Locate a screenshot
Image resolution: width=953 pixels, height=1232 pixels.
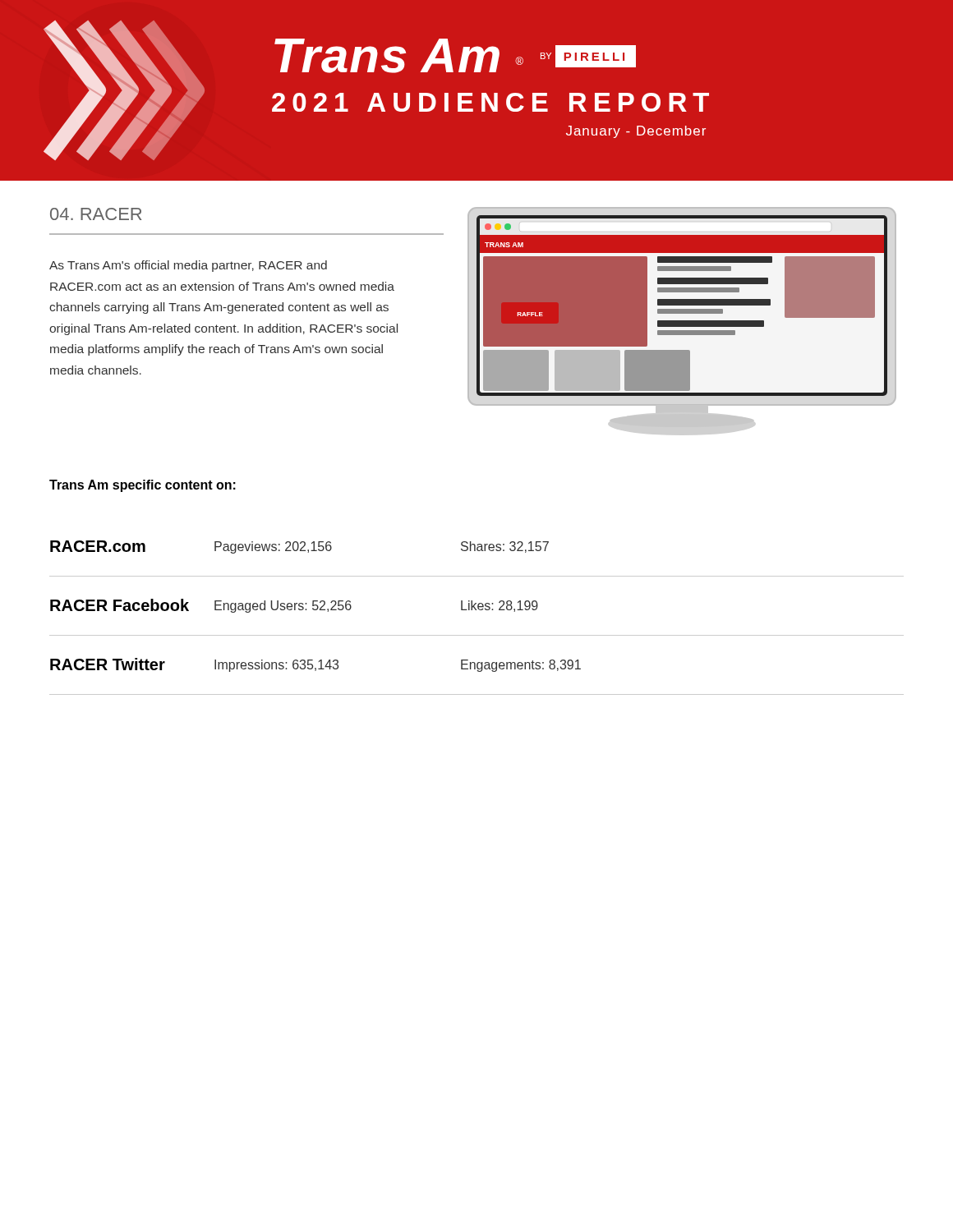(682, 323)
